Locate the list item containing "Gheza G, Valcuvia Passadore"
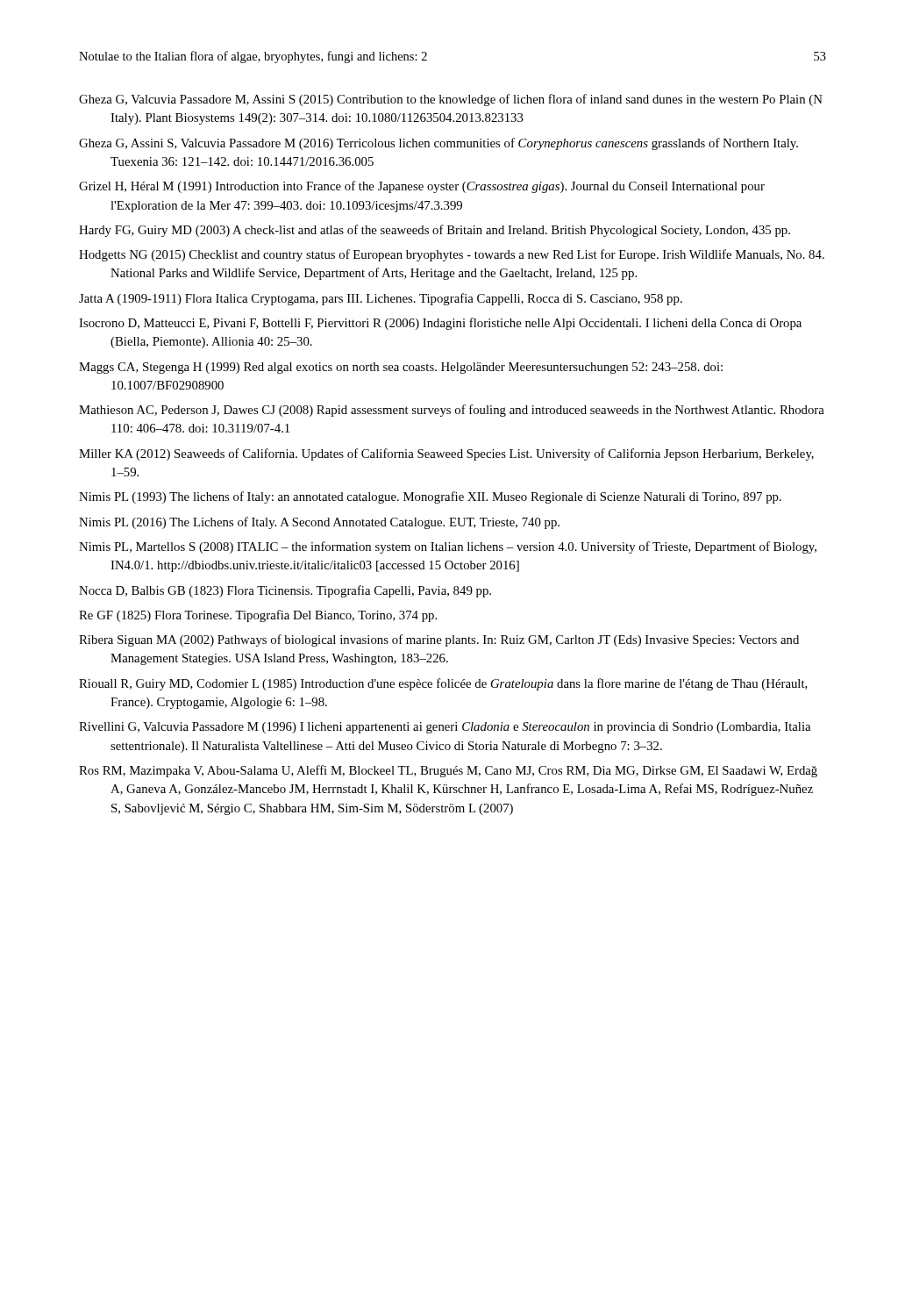 (451, 109)
